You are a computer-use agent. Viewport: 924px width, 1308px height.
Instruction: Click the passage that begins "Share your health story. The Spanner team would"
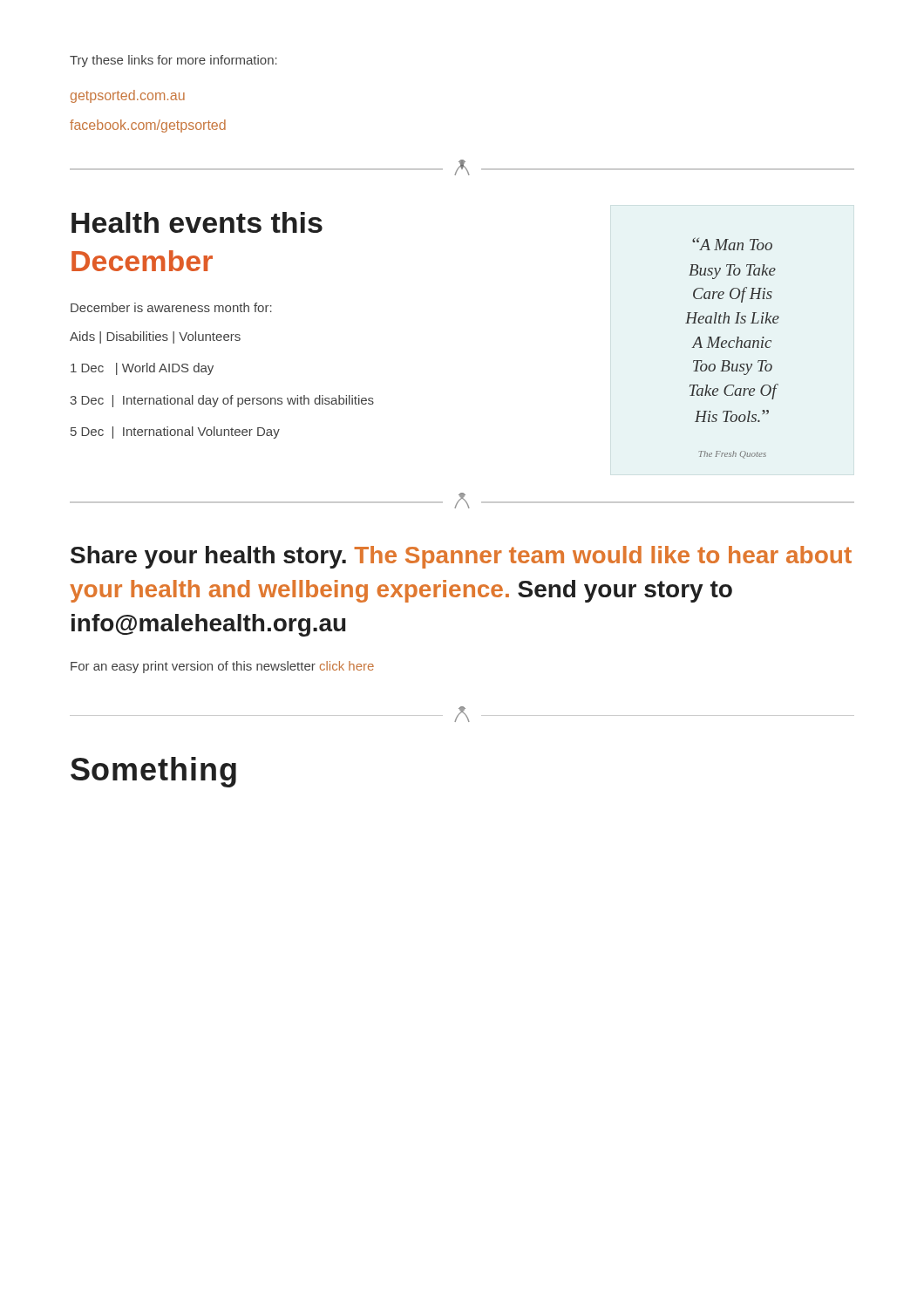(462, 589)
